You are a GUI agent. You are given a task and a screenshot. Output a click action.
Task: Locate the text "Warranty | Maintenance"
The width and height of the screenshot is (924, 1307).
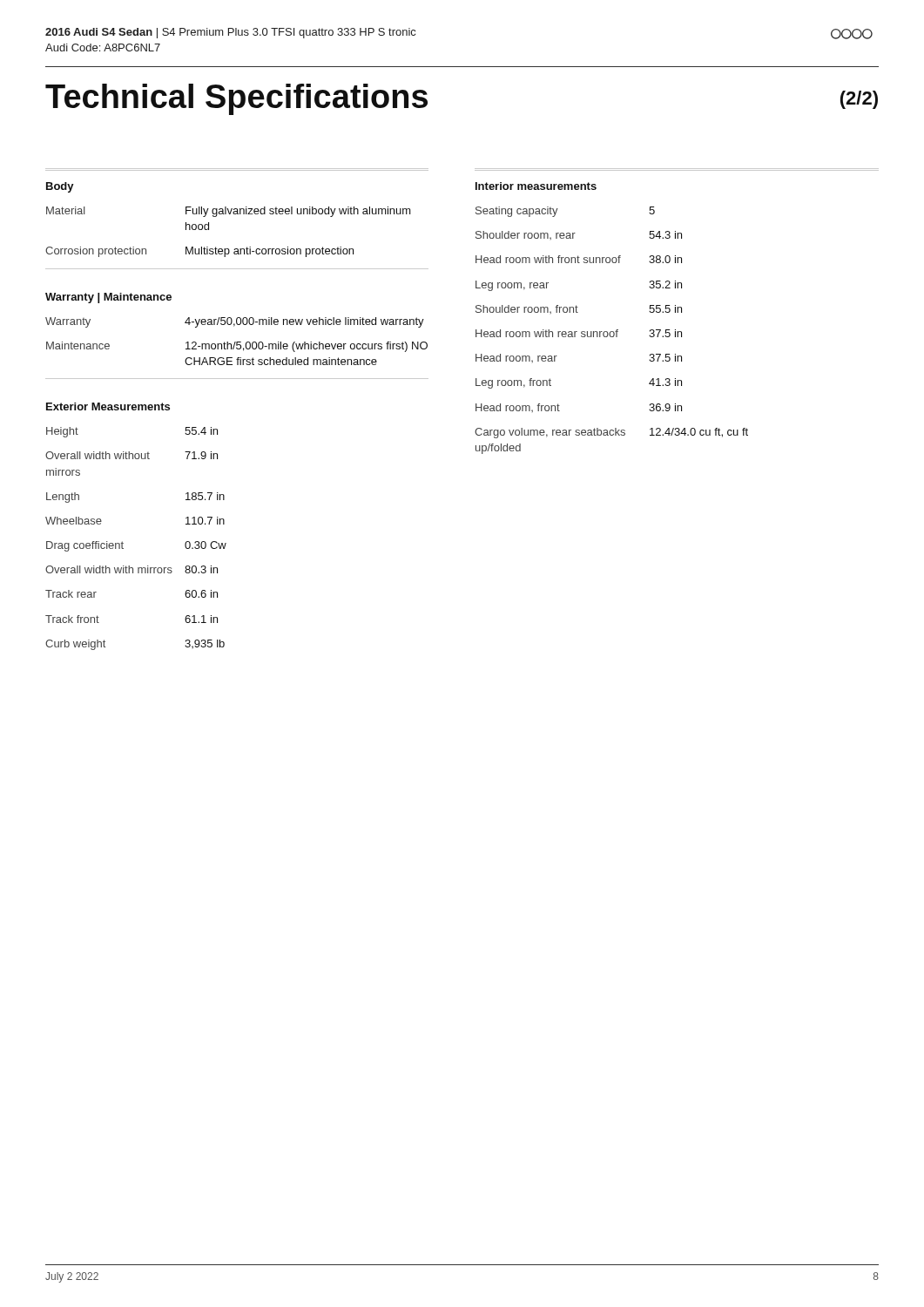109,296
